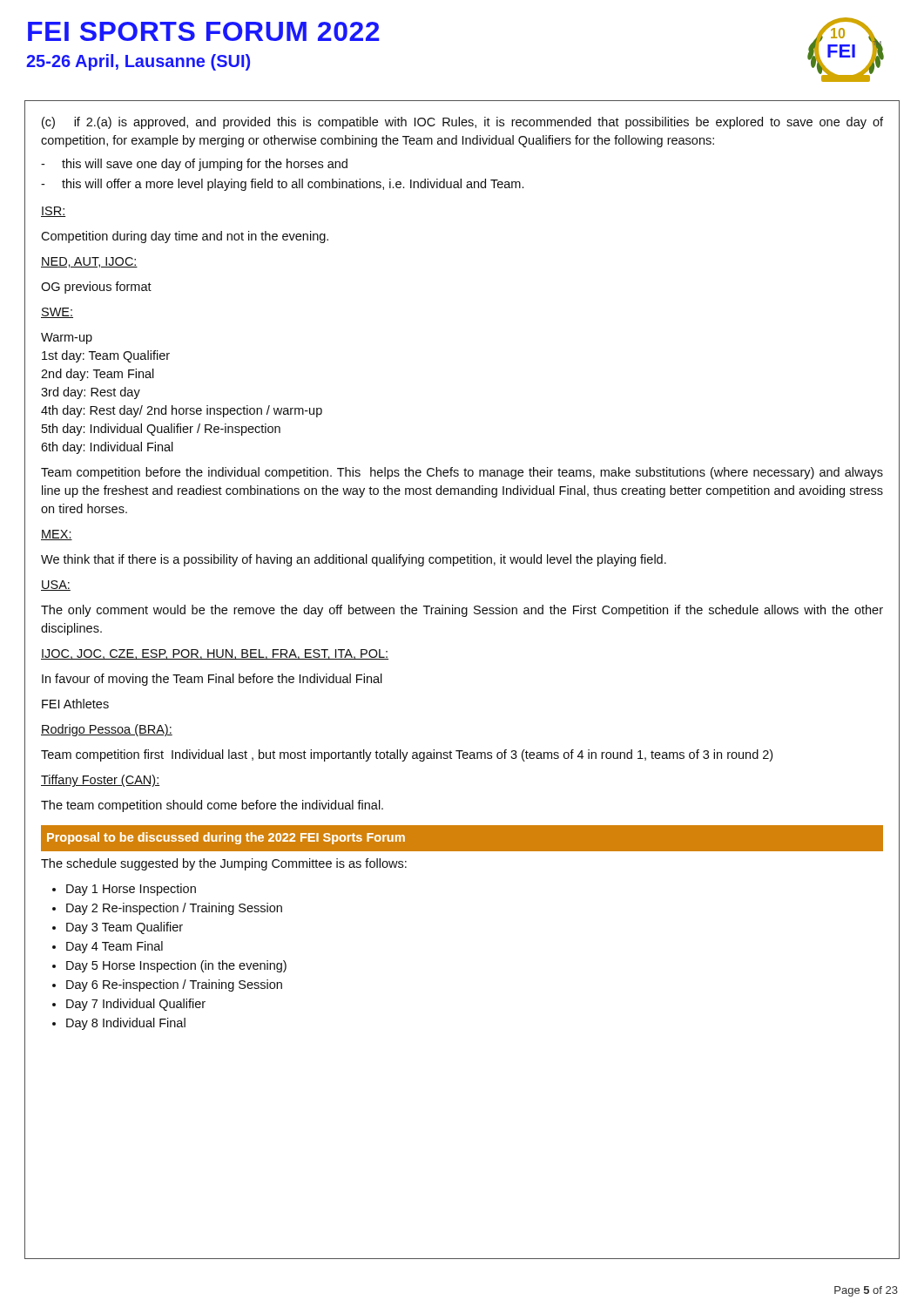
Task: Locate the text block that says "IJOC, JOC, CZE, ESP, POR, HUN, BEL,"
Action: [215, 654]
